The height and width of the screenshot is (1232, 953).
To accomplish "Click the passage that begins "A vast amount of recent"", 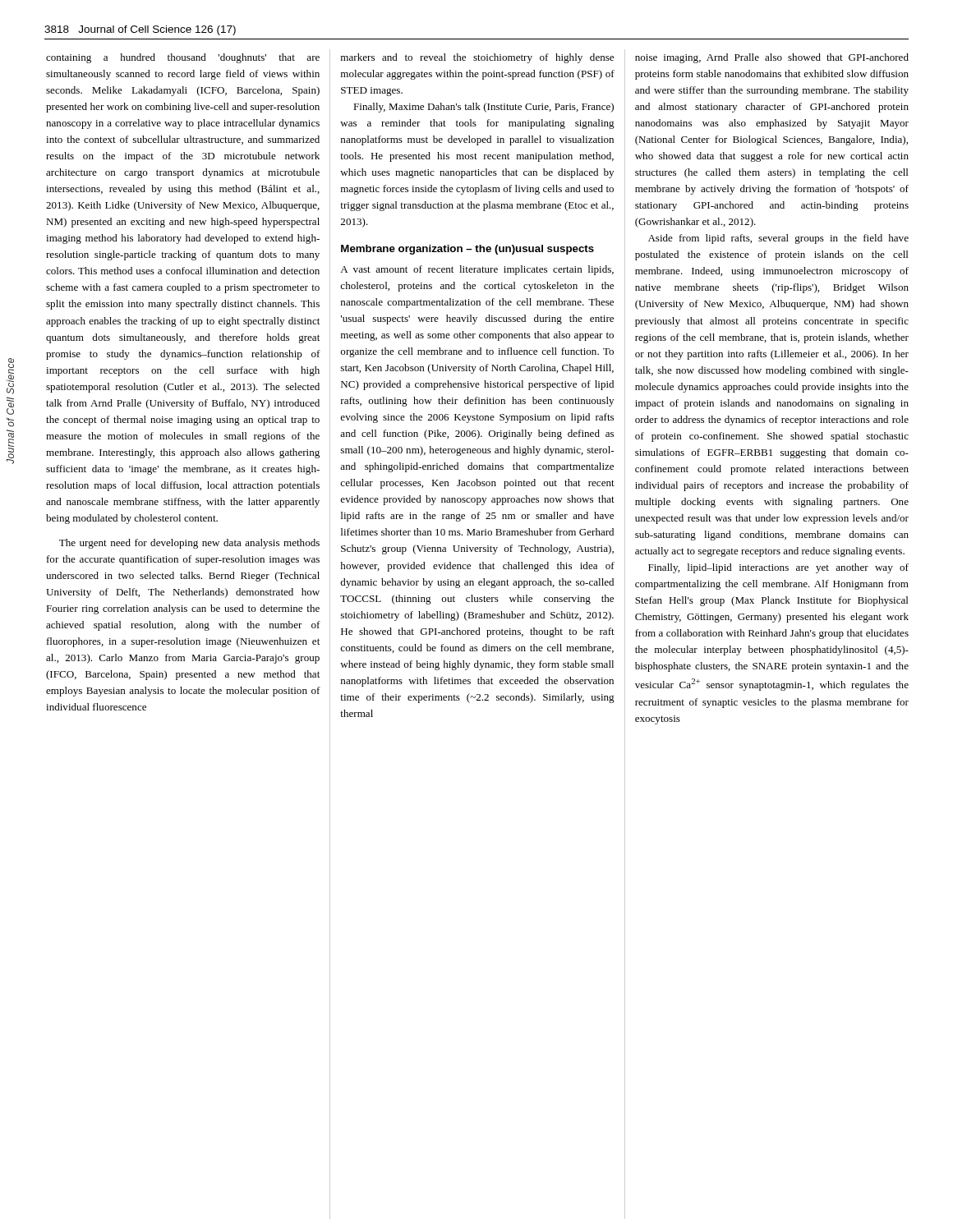I will point(477,492).
